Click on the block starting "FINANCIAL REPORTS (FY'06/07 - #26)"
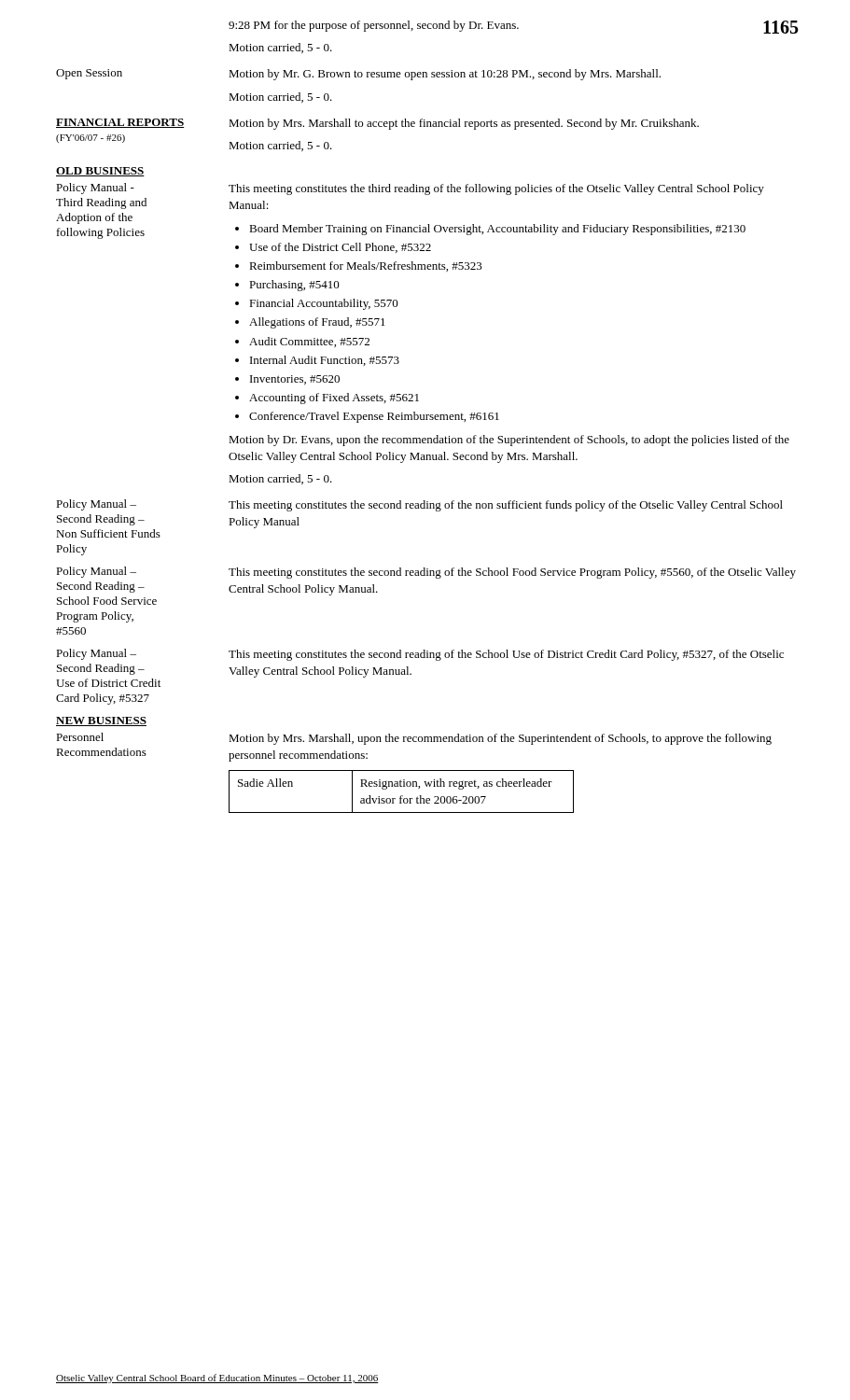 click(120, 129)
